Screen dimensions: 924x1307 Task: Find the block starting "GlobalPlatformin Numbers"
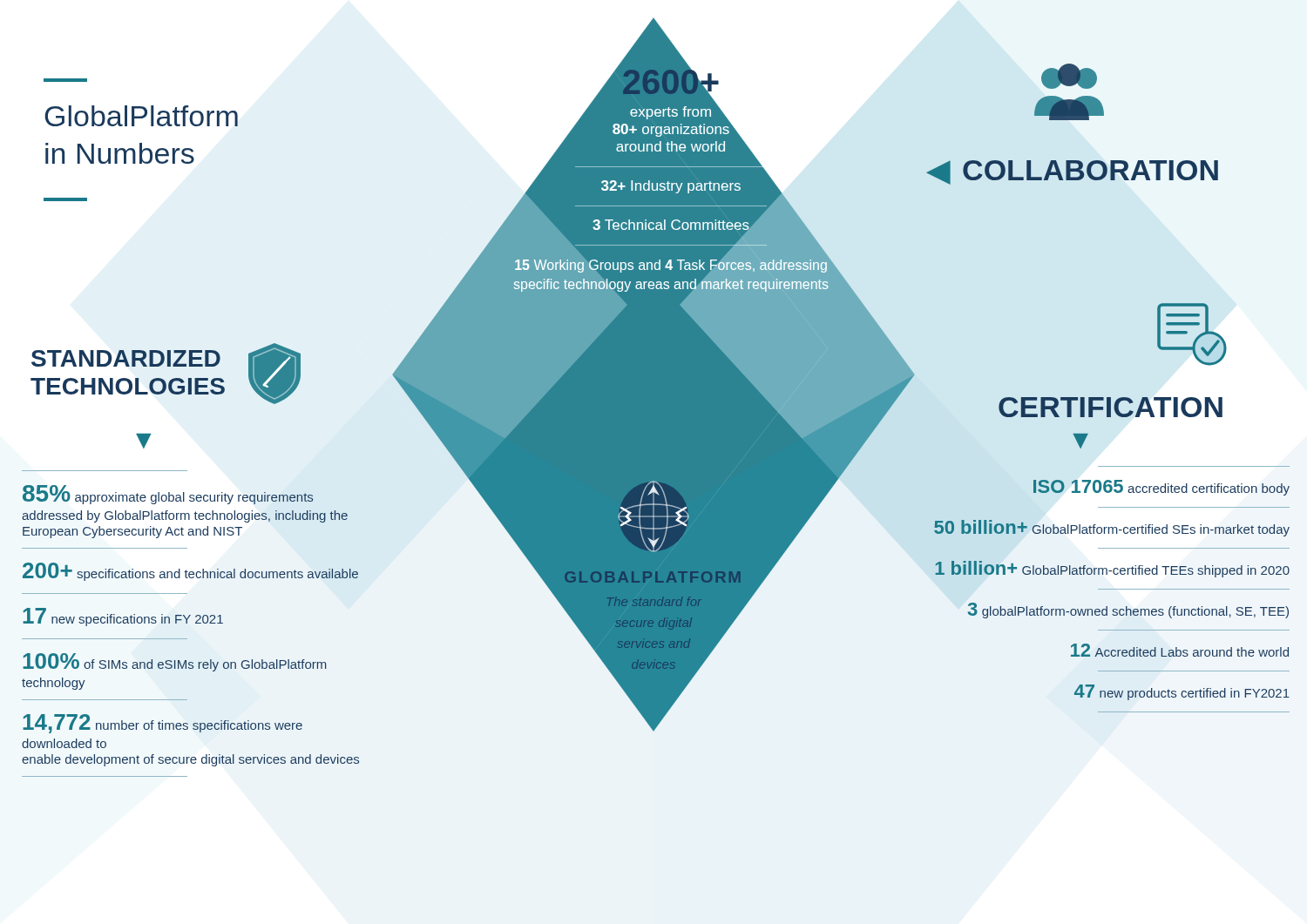tap(141, 140)
